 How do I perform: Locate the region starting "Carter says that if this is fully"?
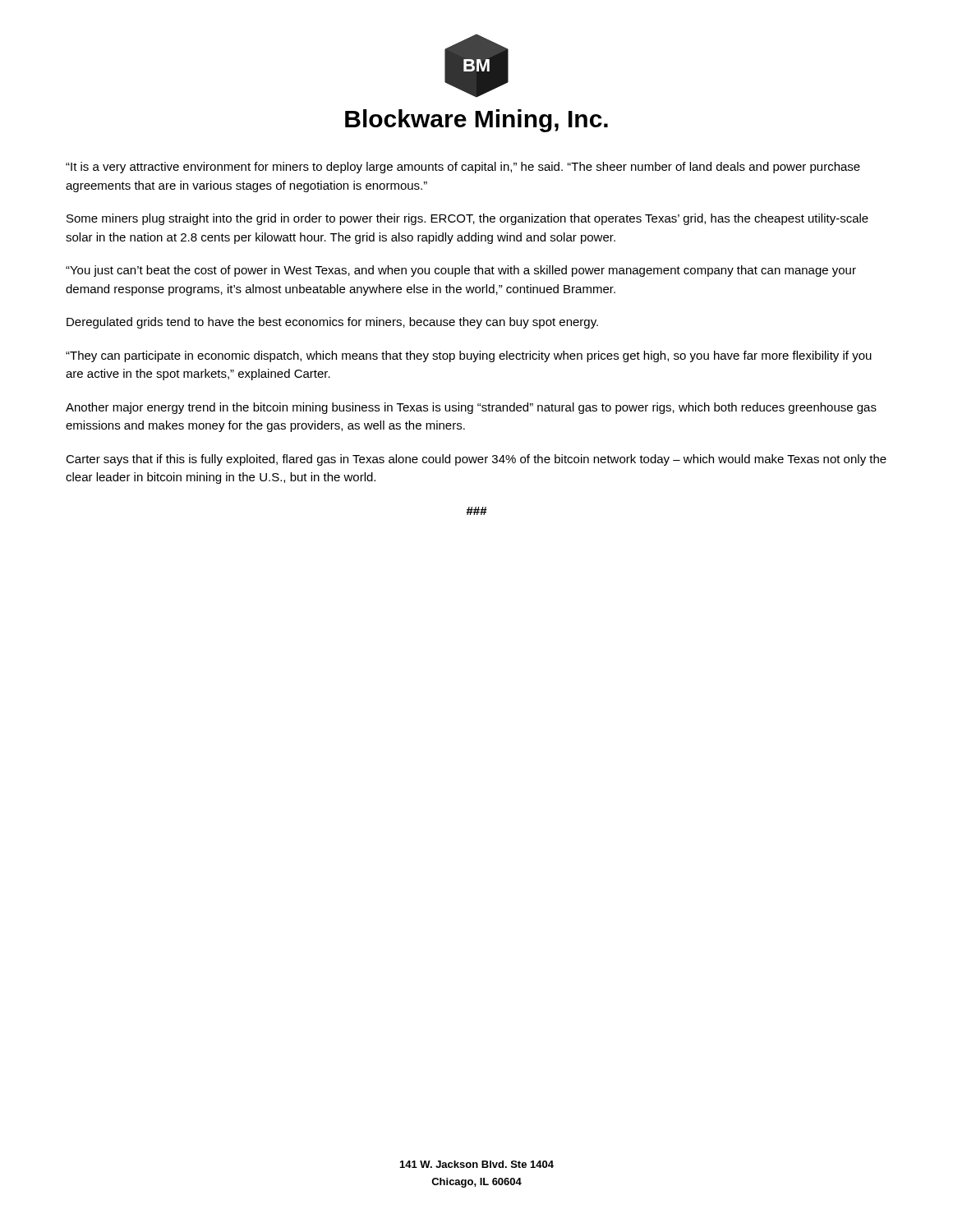tap(476, 468)
